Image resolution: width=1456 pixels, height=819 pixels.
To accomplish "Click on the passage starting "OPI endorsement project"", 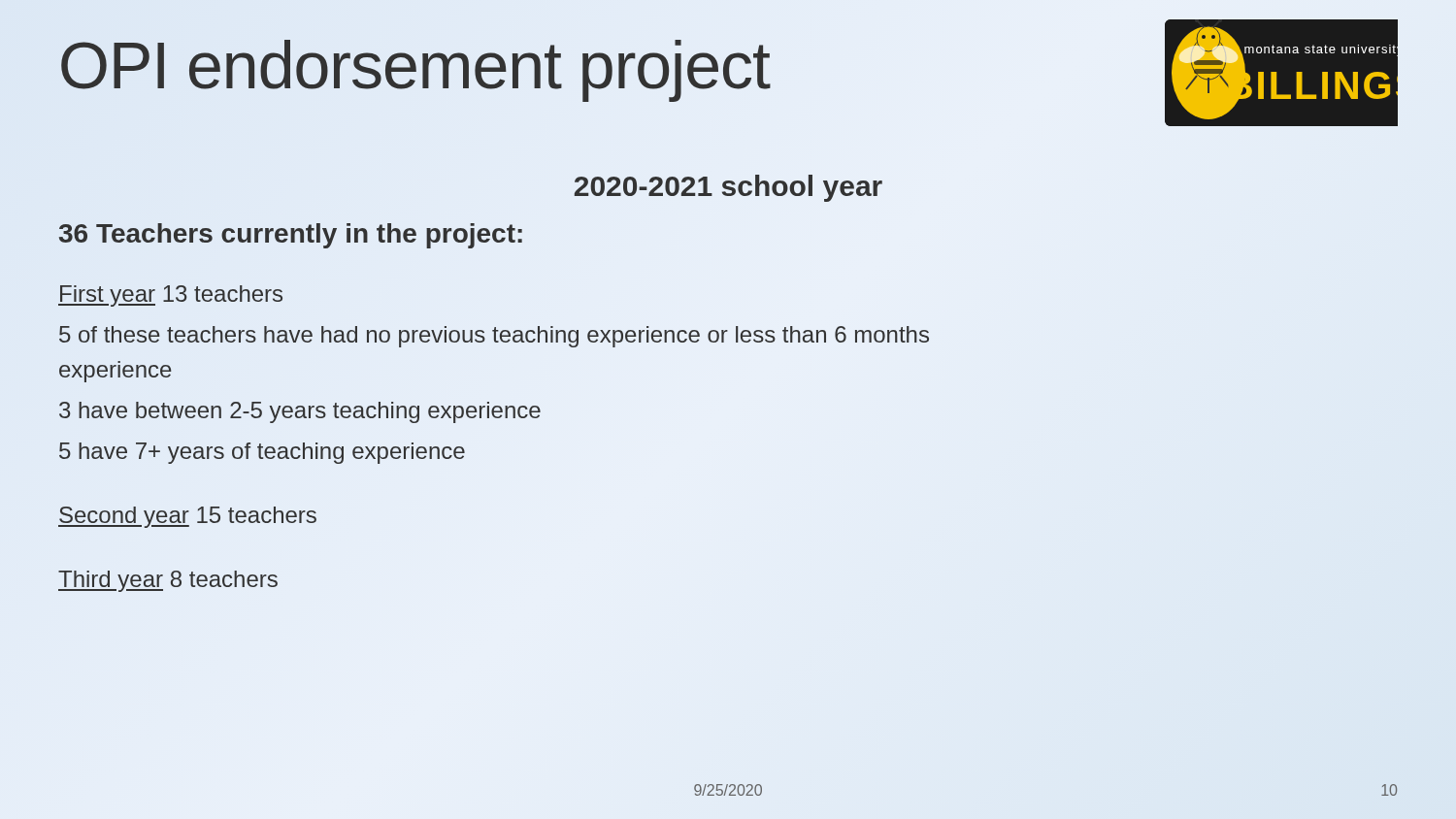I will [x=414, y=65].
